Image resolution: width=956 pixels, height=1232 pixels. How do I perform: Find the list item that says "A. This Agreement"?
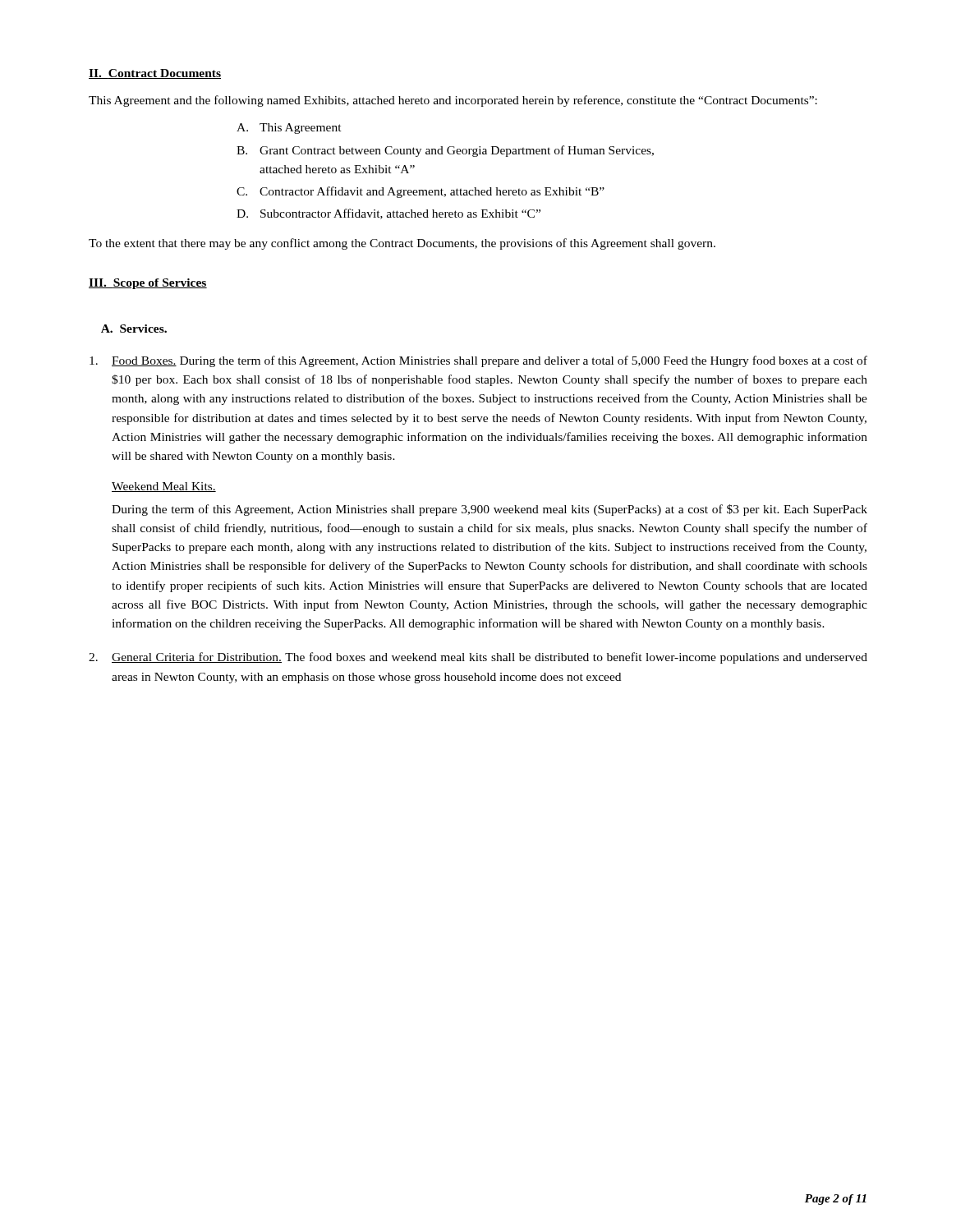point(289,129)
